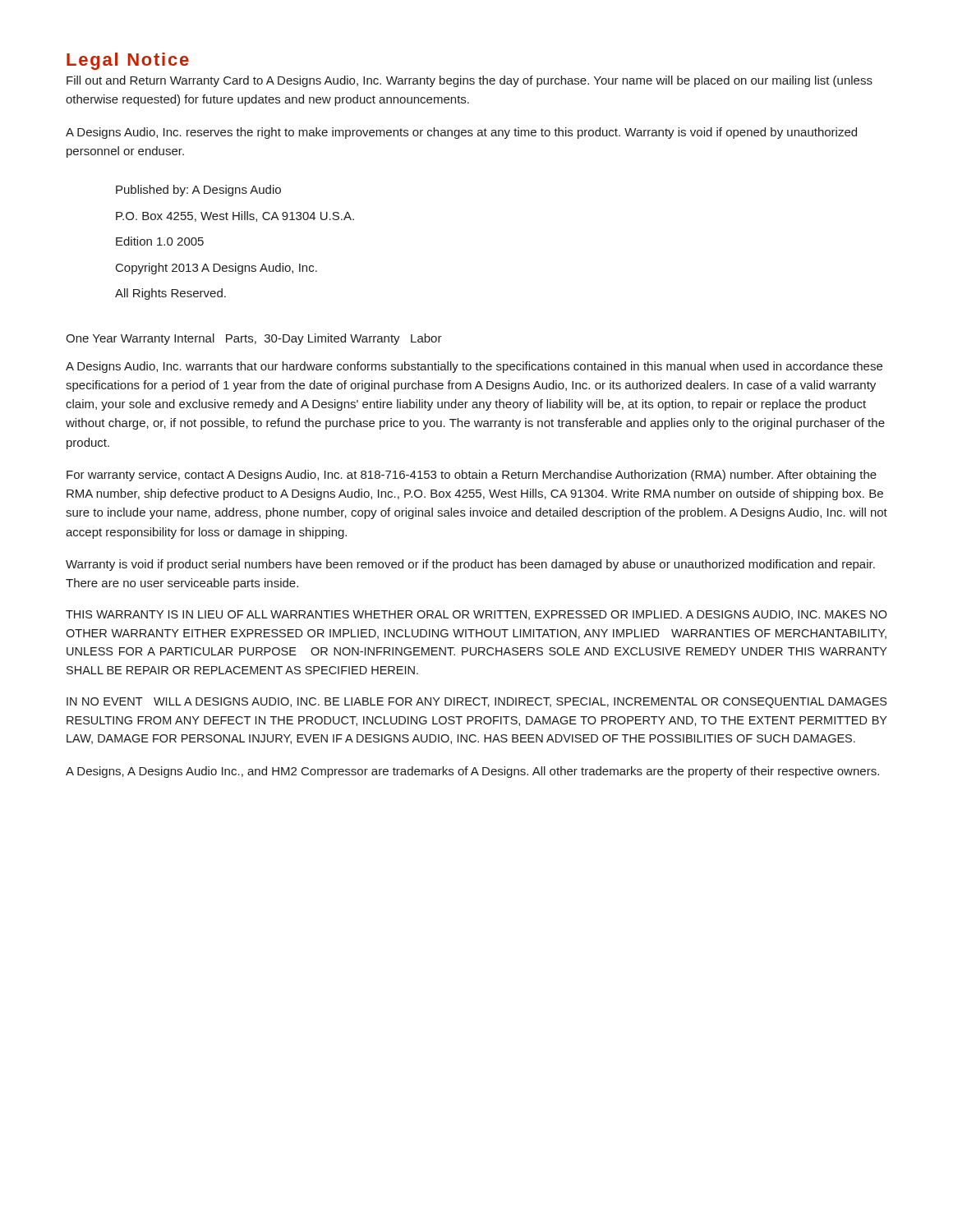Locate the block starting "A Designs, A Designs Audio Inc.,"
This screenshot has height=1232, width=953.
pyautogui.click(x=473, y=770)
